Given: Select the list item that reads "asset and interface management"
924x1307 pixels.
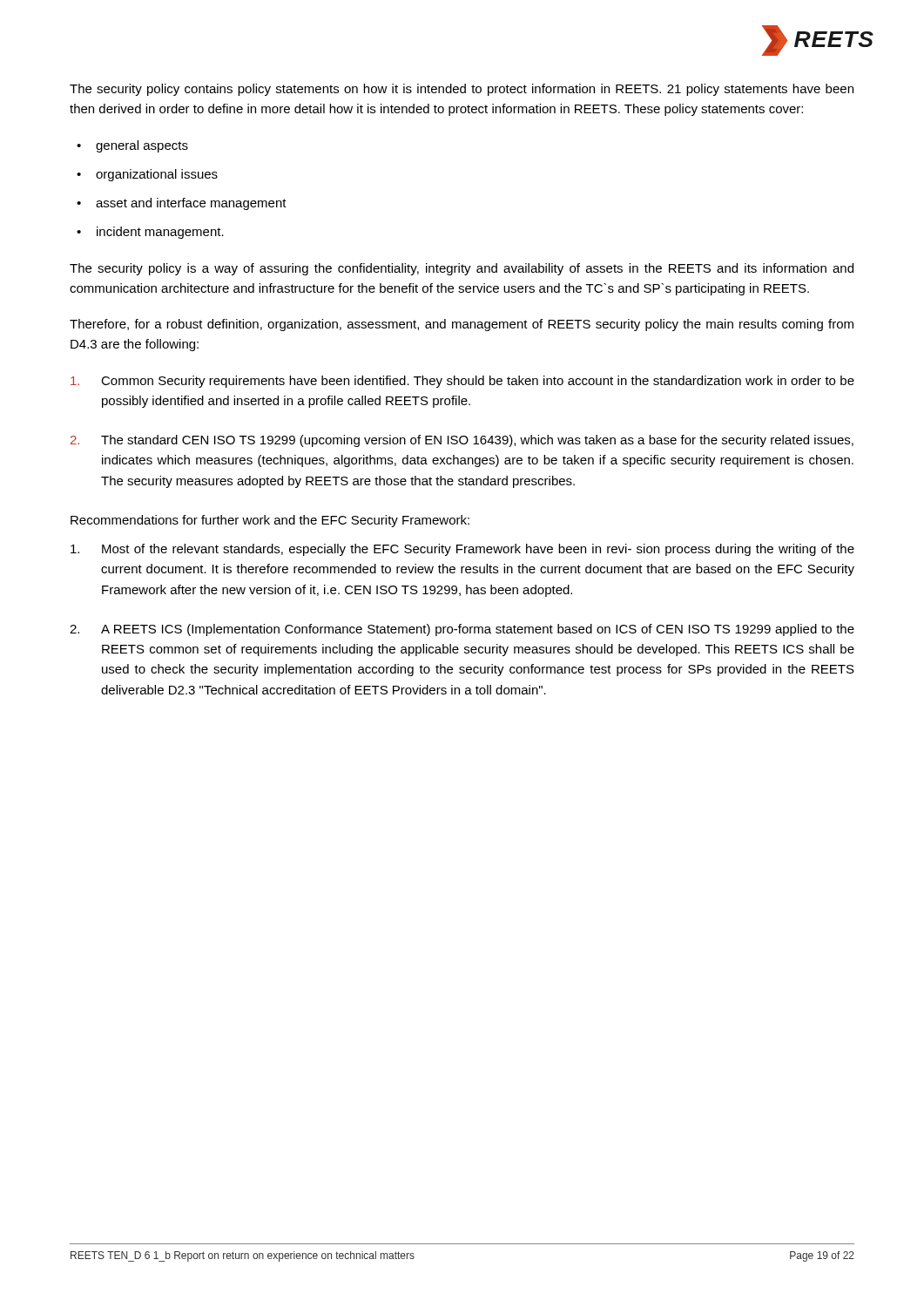Looking at the screenshot, I should tap(191, 203).
